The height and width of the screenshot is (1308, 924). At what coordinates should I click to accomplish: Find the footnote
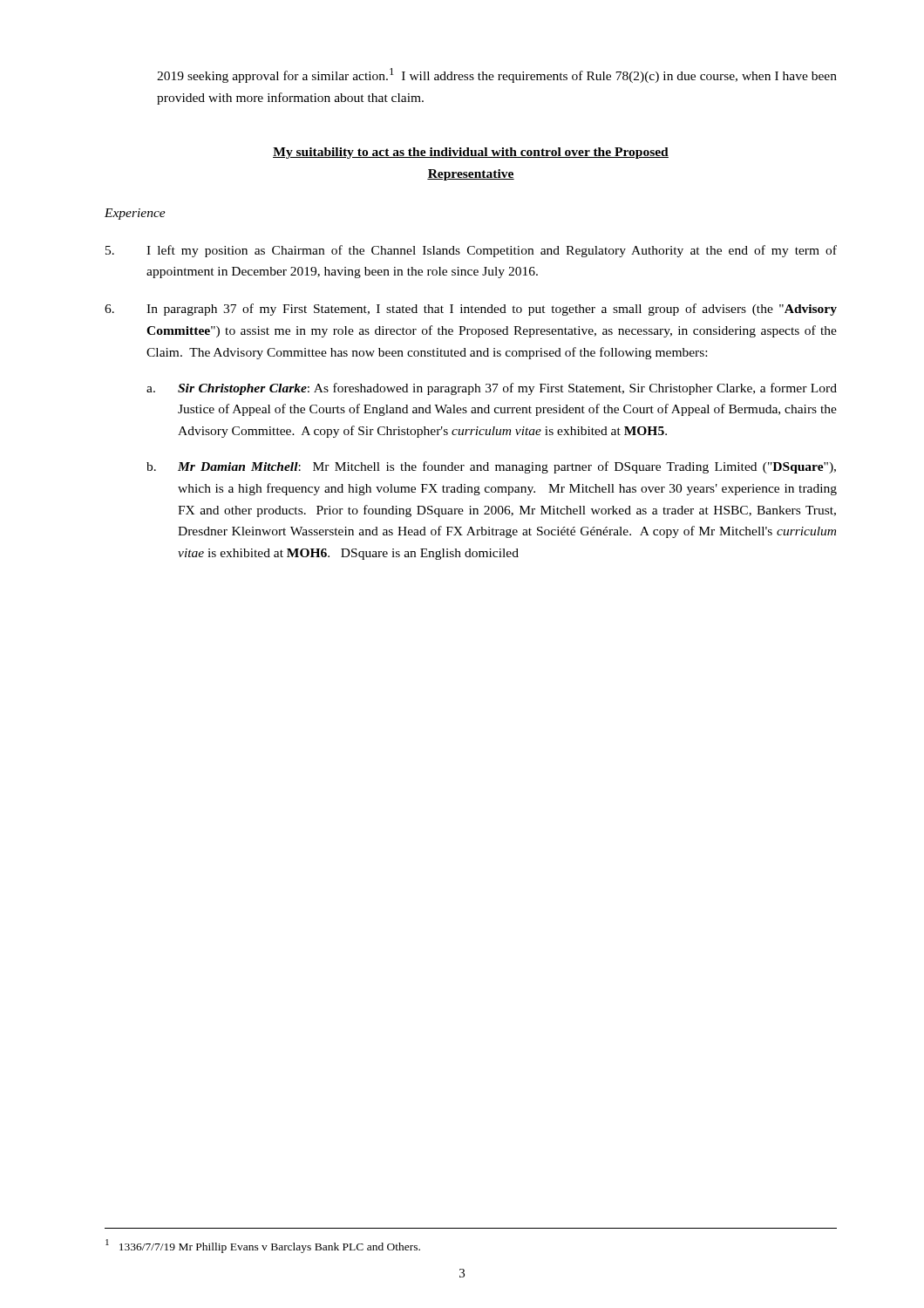tap(263, 1244)
